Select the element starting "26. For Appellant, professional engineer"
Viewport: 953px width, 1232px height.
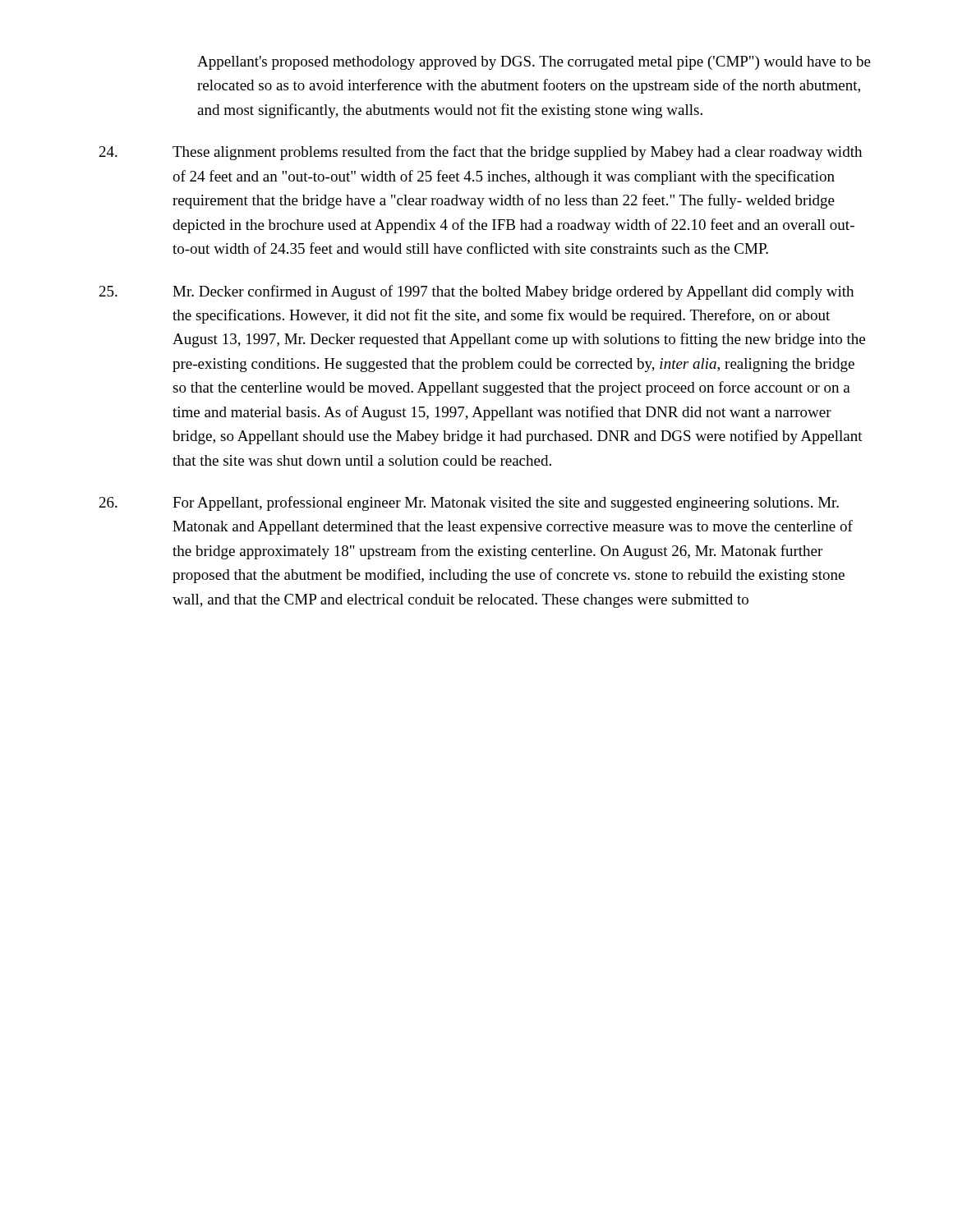click(485, 551)
